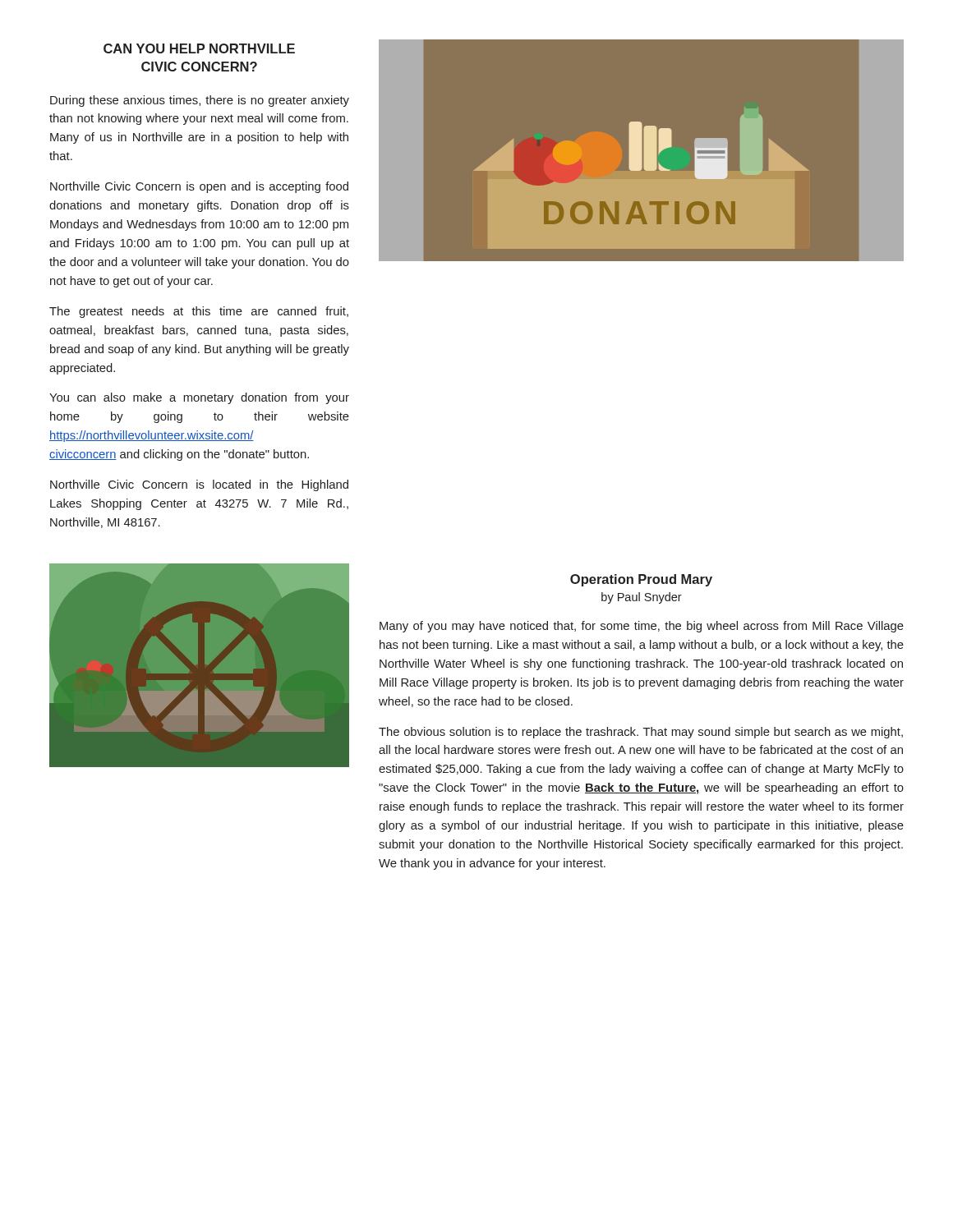The image size is (953, 1232).
Task: Select the region starting "The greatest needs at"
Action: point(199,339)
